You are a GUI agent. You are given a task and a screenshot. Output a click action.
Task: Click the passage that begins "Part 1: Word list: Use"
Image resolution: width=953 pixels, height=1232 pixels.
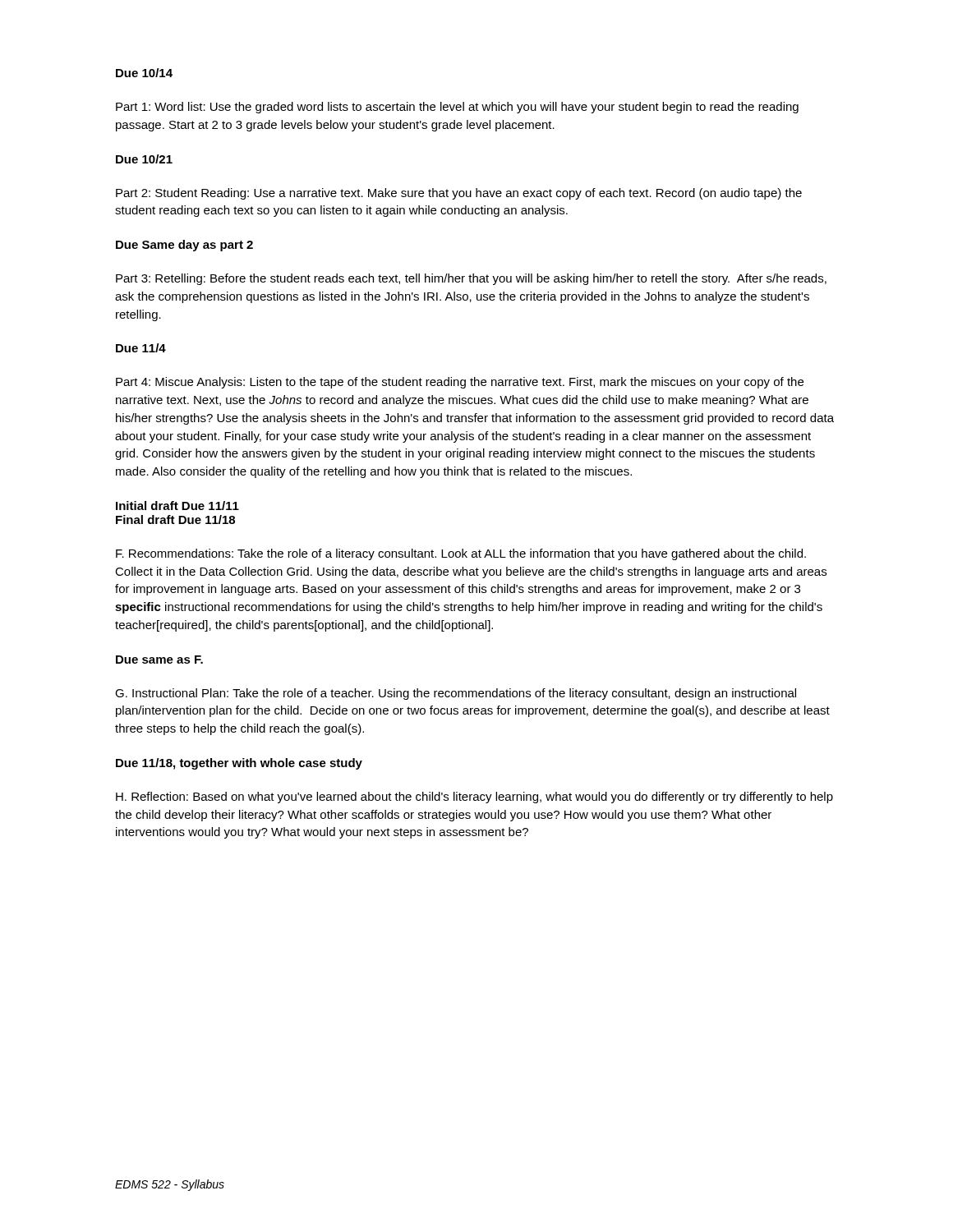coord(476,116)
